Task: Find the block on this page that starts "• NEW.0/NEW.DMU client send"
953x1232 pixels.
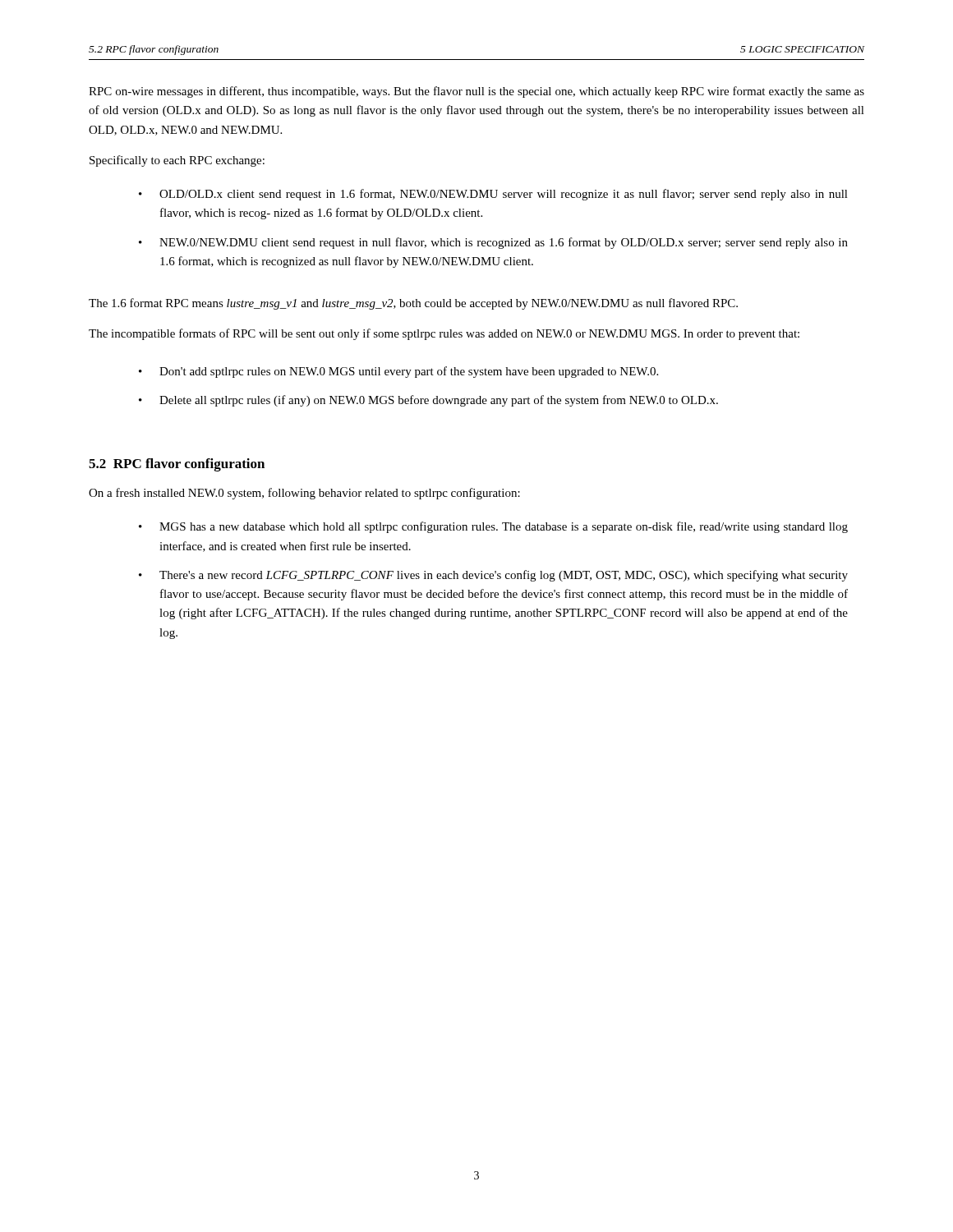Action: [x=493, y=252]
